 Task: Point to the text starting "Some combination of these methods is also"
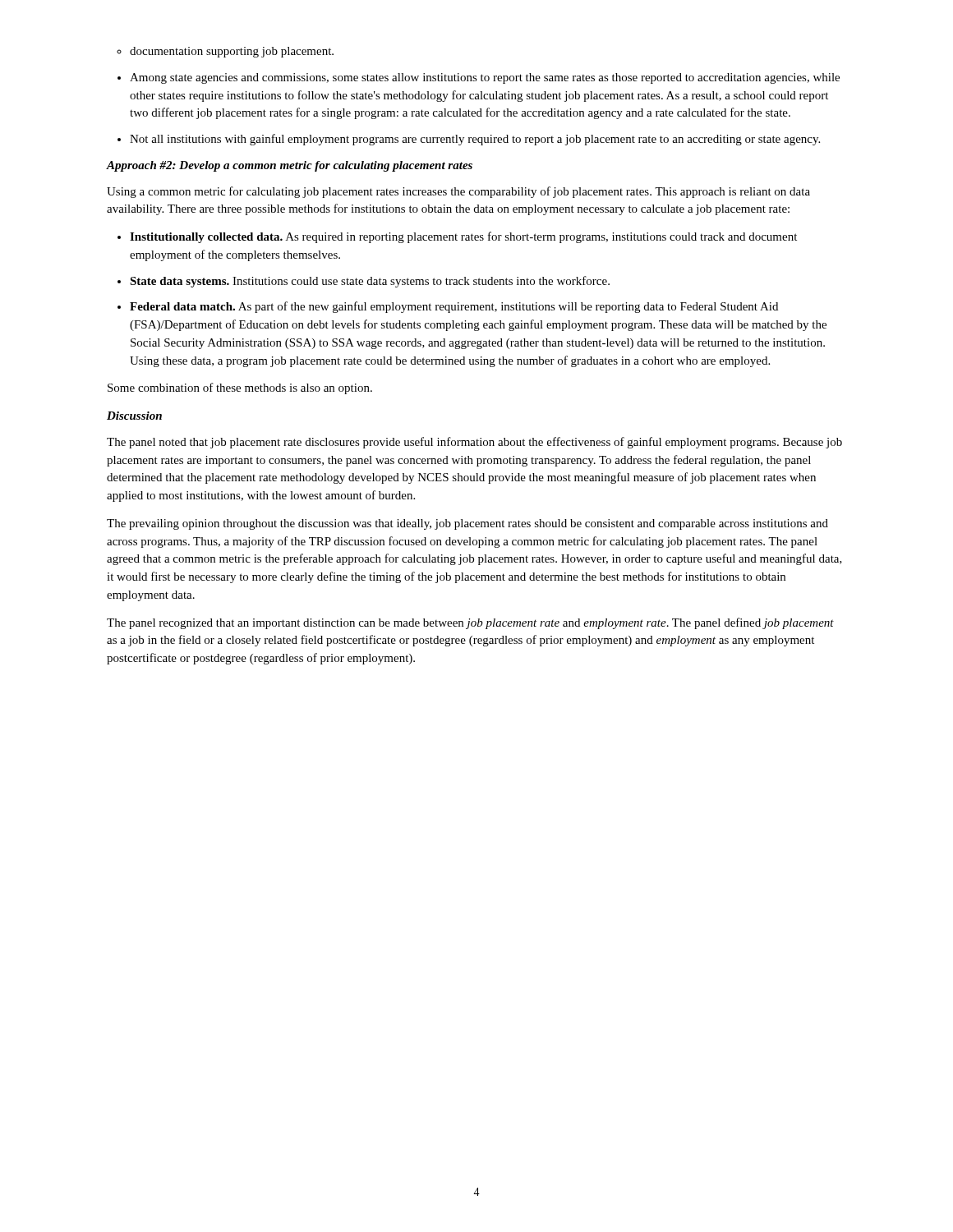click(240, 388)
